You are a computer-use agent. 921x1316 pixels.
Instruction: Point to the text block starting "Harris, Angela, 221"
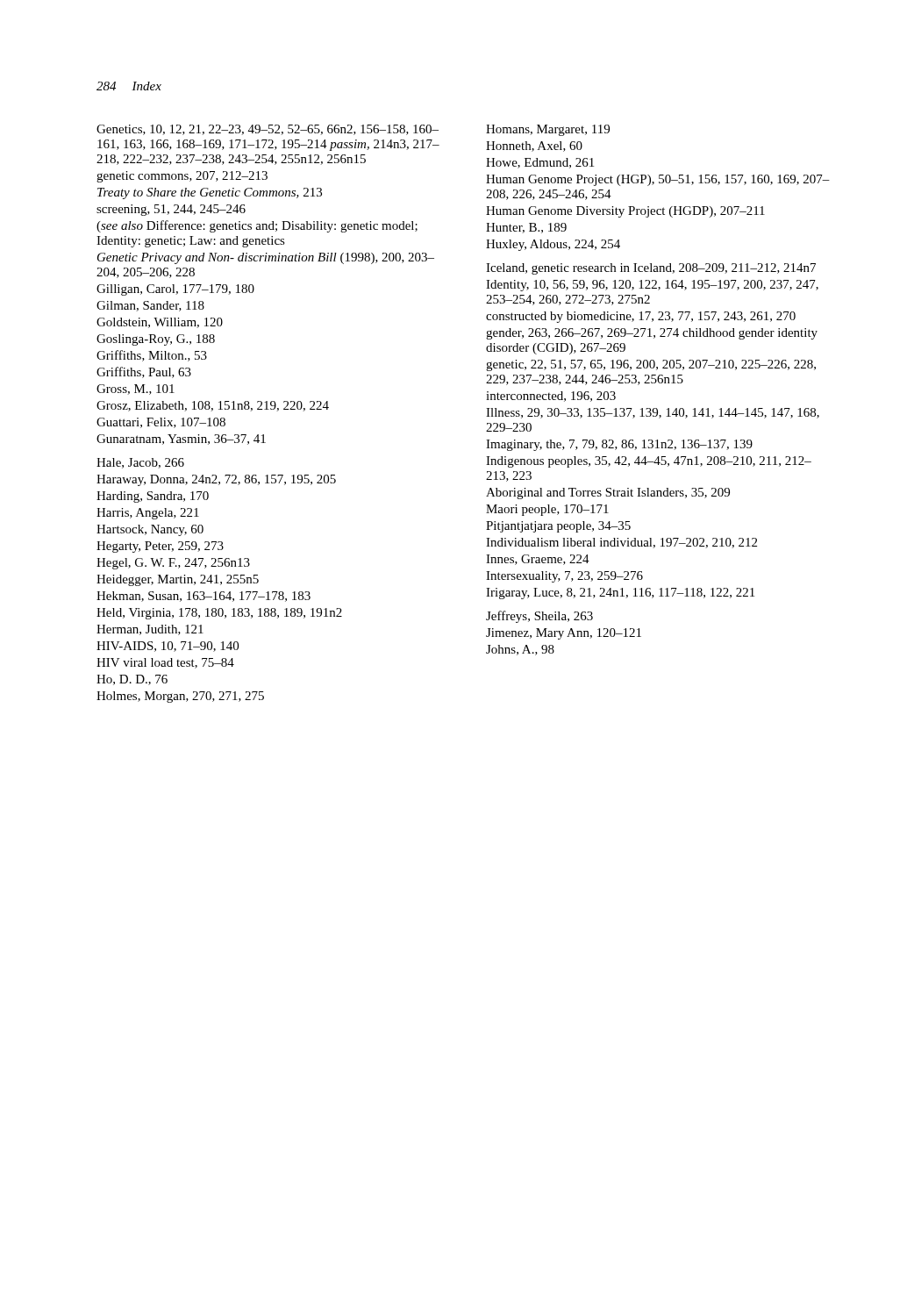(148, 512)
